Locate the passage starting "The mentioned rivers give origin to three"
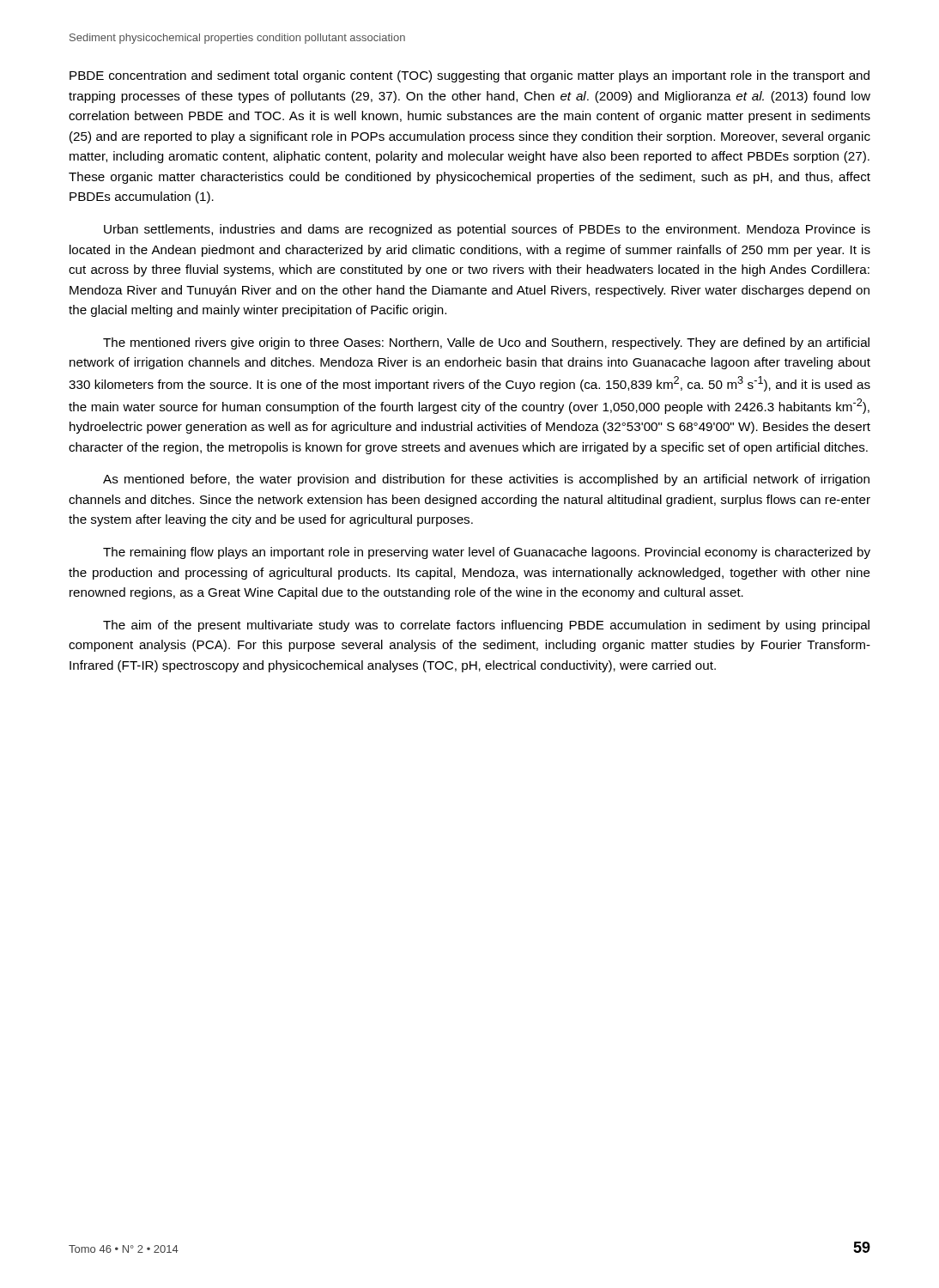 (x=470, y=395)
